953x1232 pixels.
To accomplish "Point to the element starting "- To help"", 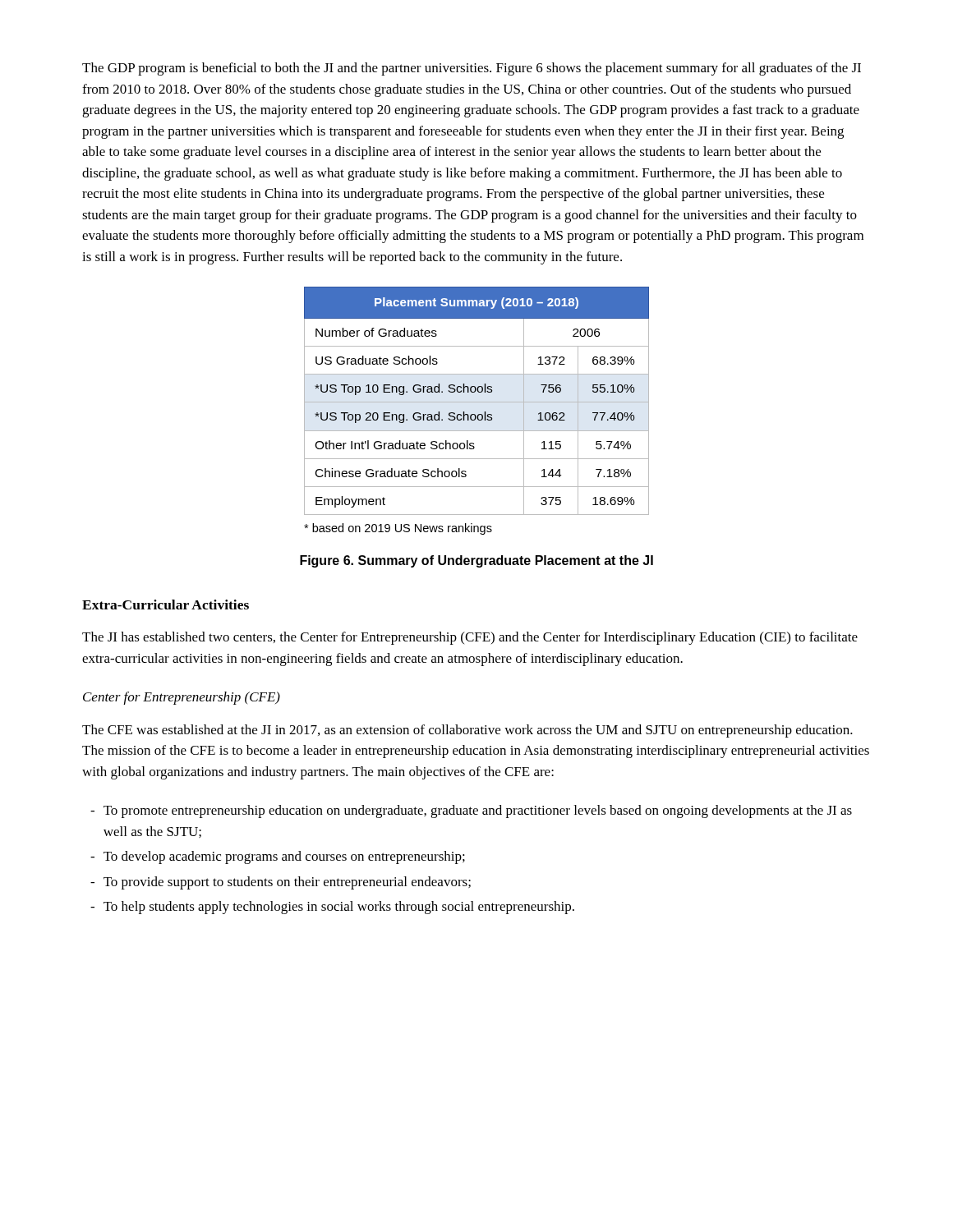I will [481, 907].
